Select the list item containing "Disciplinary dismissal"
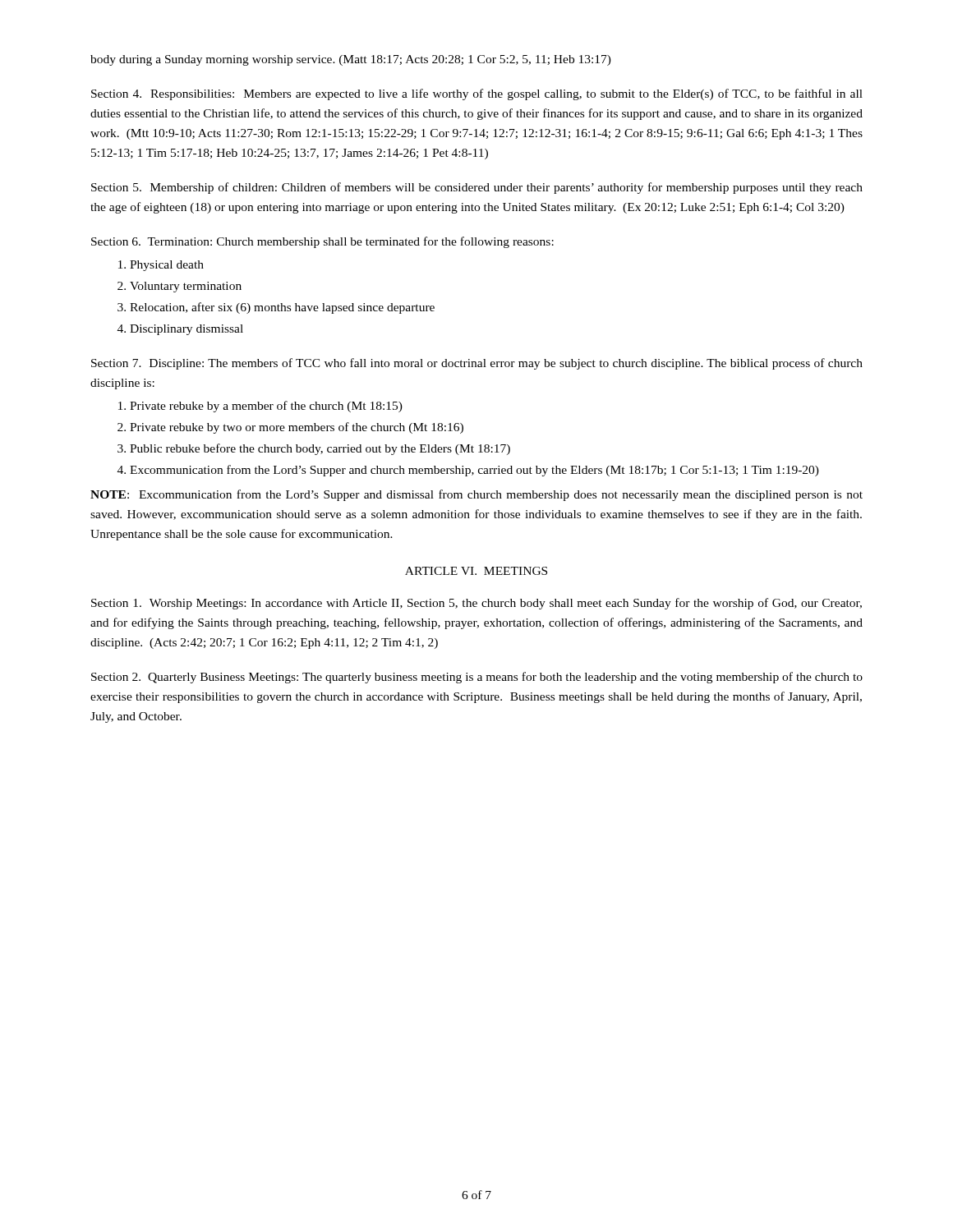Viewport: 953px width, 1232px height. (x=187, y=328)
